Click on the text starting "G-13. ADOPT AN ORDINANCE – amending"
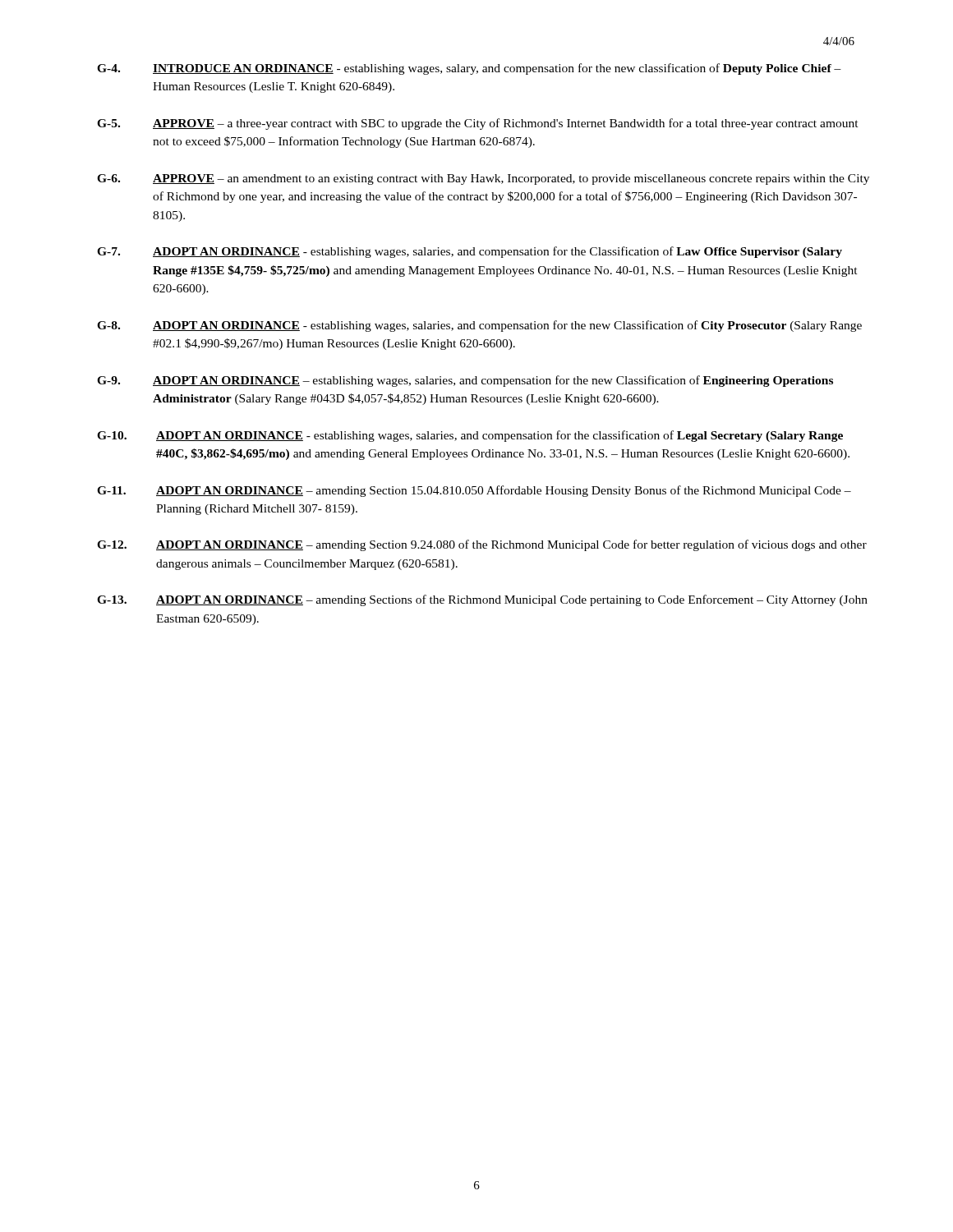Screen dimensions: 1232x953 pyautogui.click(x=484, y=609)
